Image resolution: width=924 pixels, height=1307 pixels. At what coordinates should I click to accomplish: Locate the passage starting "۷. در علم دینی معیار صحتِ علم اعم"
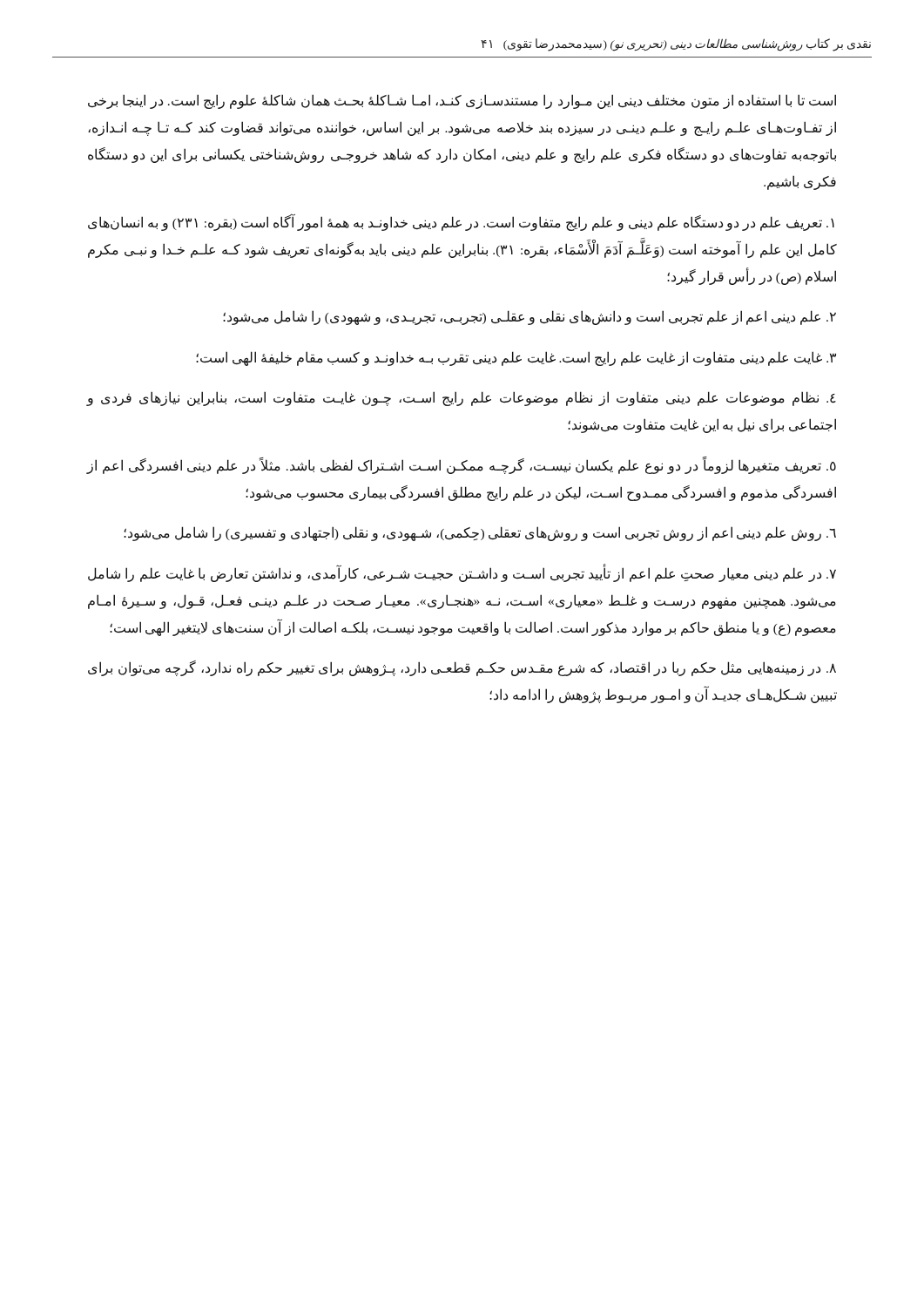point(462,600)
